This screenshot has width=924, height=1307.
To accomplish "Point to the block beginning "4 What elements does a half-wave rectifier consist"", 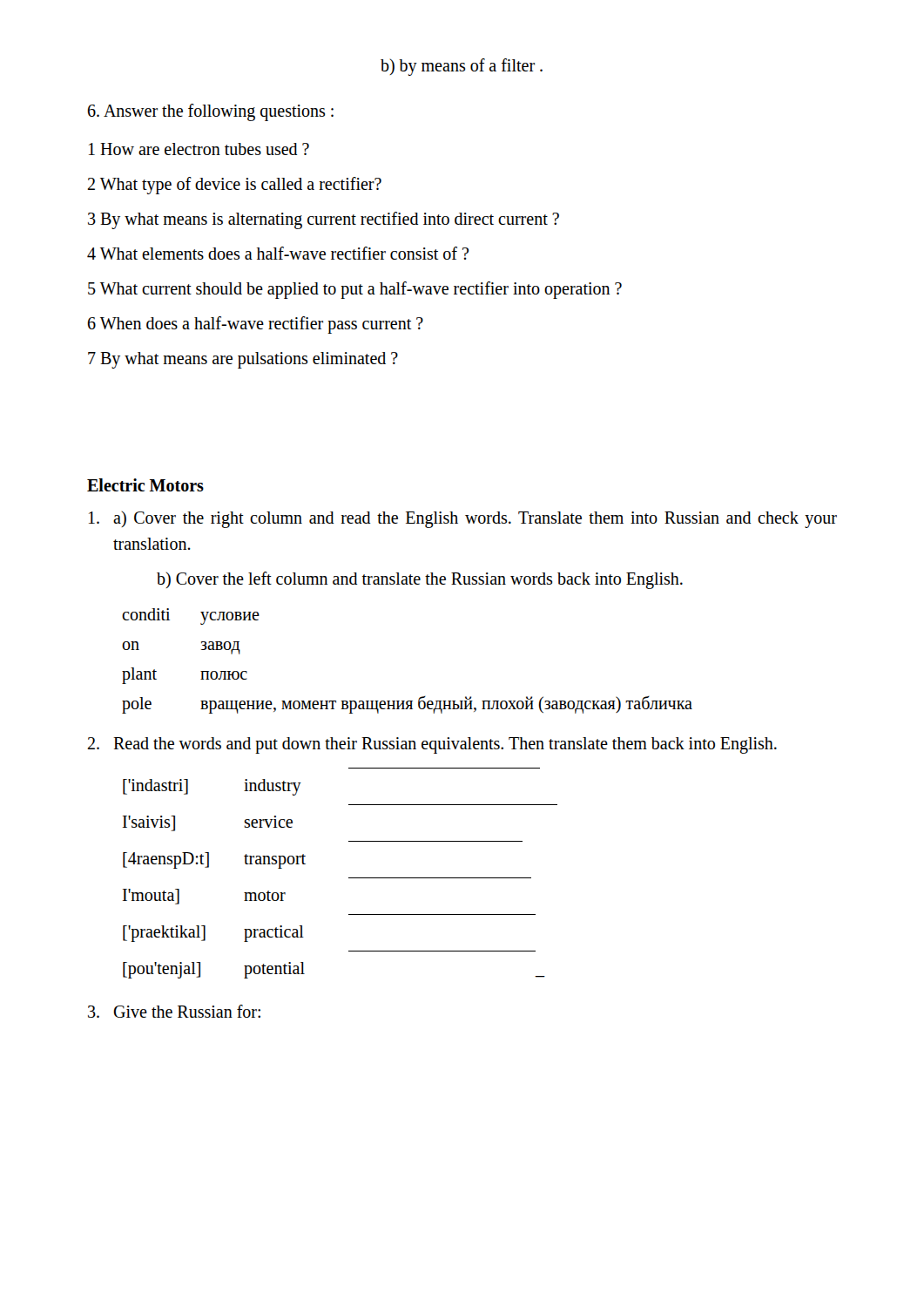I will click(x=278, y=254).
